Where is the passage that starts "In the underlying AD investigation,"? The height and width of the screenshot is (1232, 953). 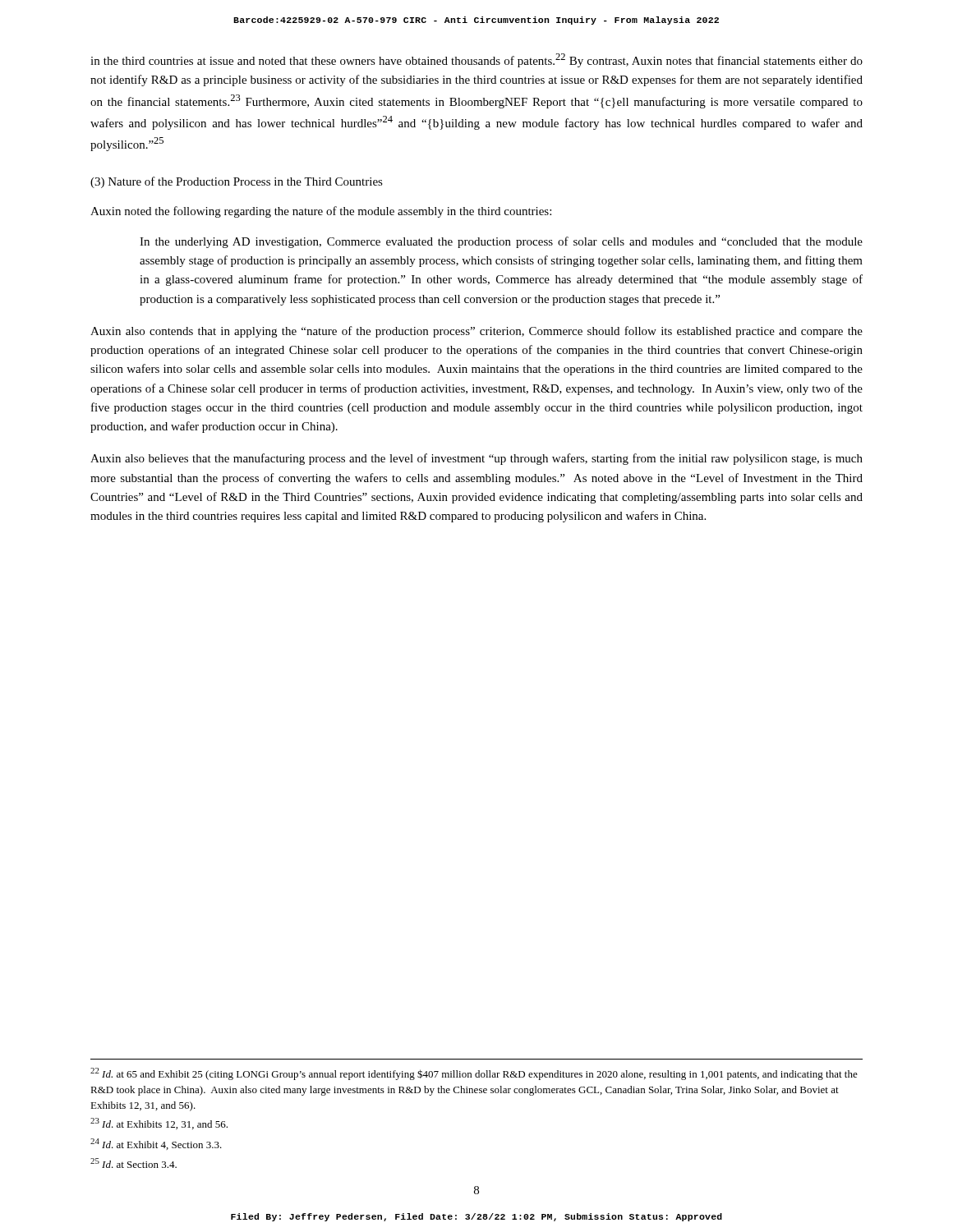point(501,270)
